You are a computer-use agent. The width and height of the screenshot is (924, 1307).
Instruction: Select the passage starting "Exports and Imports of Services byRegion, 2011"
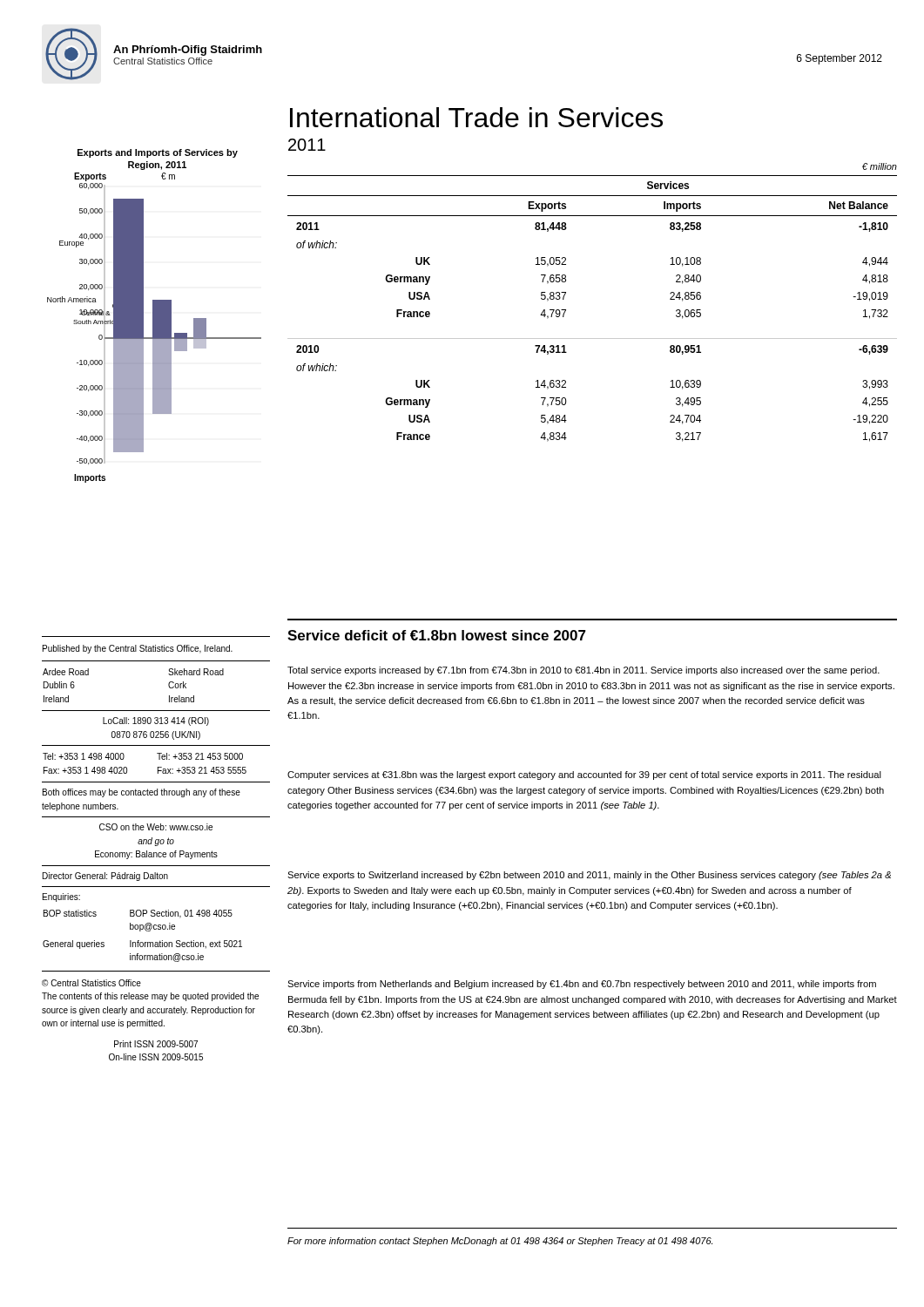[157, 159]
